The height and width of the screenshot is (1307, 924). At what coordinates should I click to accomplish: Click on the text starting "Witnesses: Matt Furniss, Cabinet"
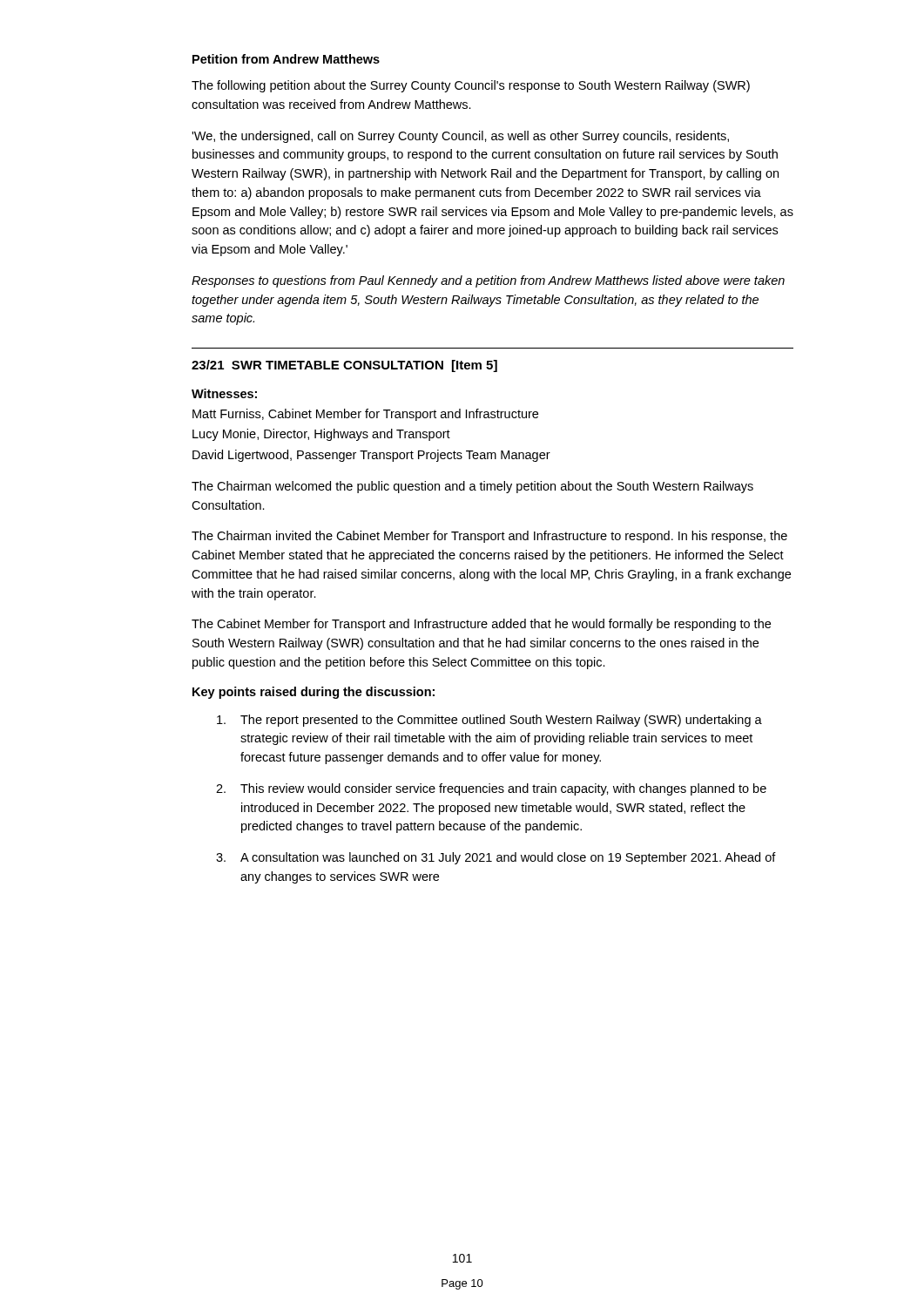pos(371,424)
